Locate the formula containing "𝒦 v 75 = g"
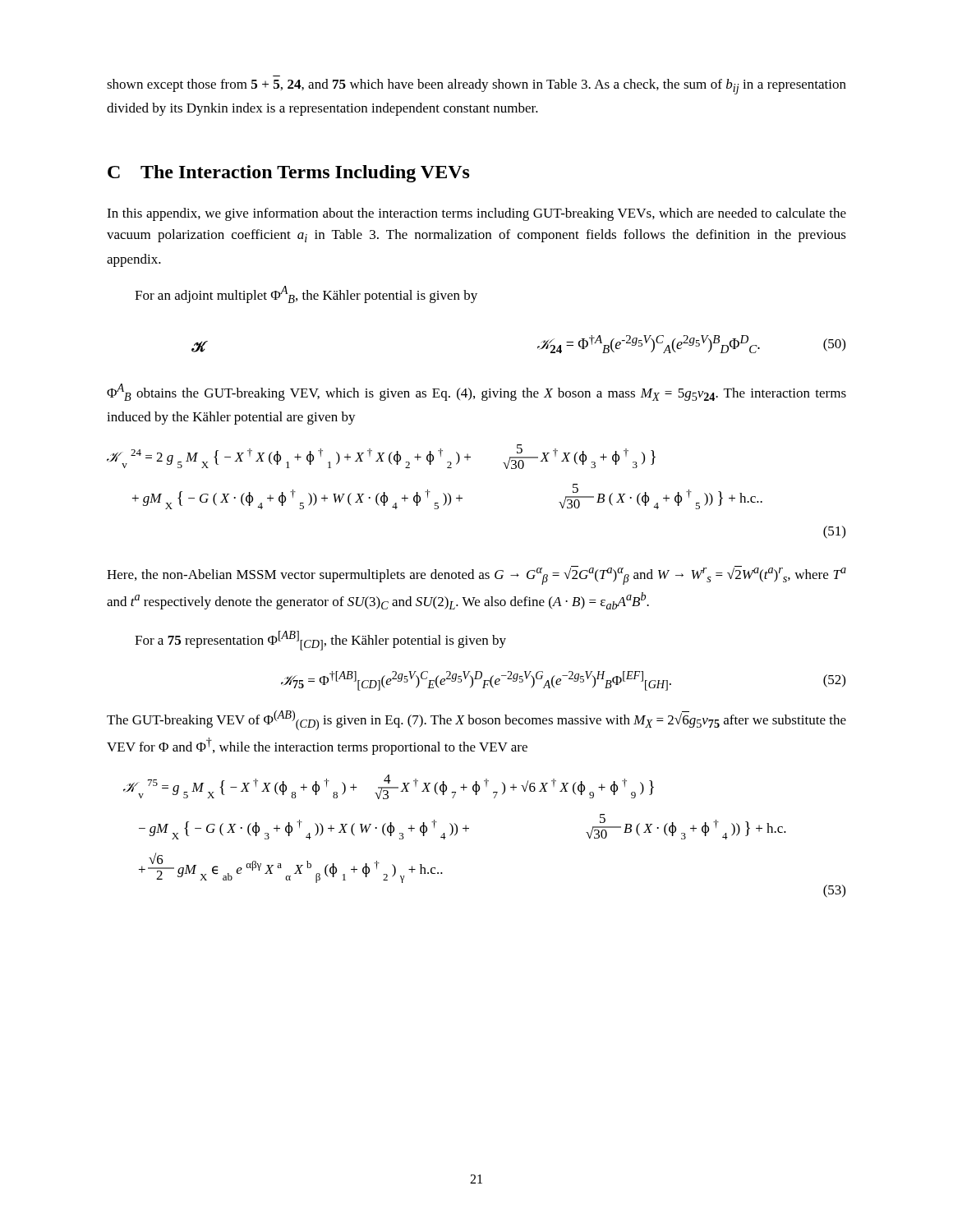Viewport: 953px width, 1232px height. click(389, 787)
